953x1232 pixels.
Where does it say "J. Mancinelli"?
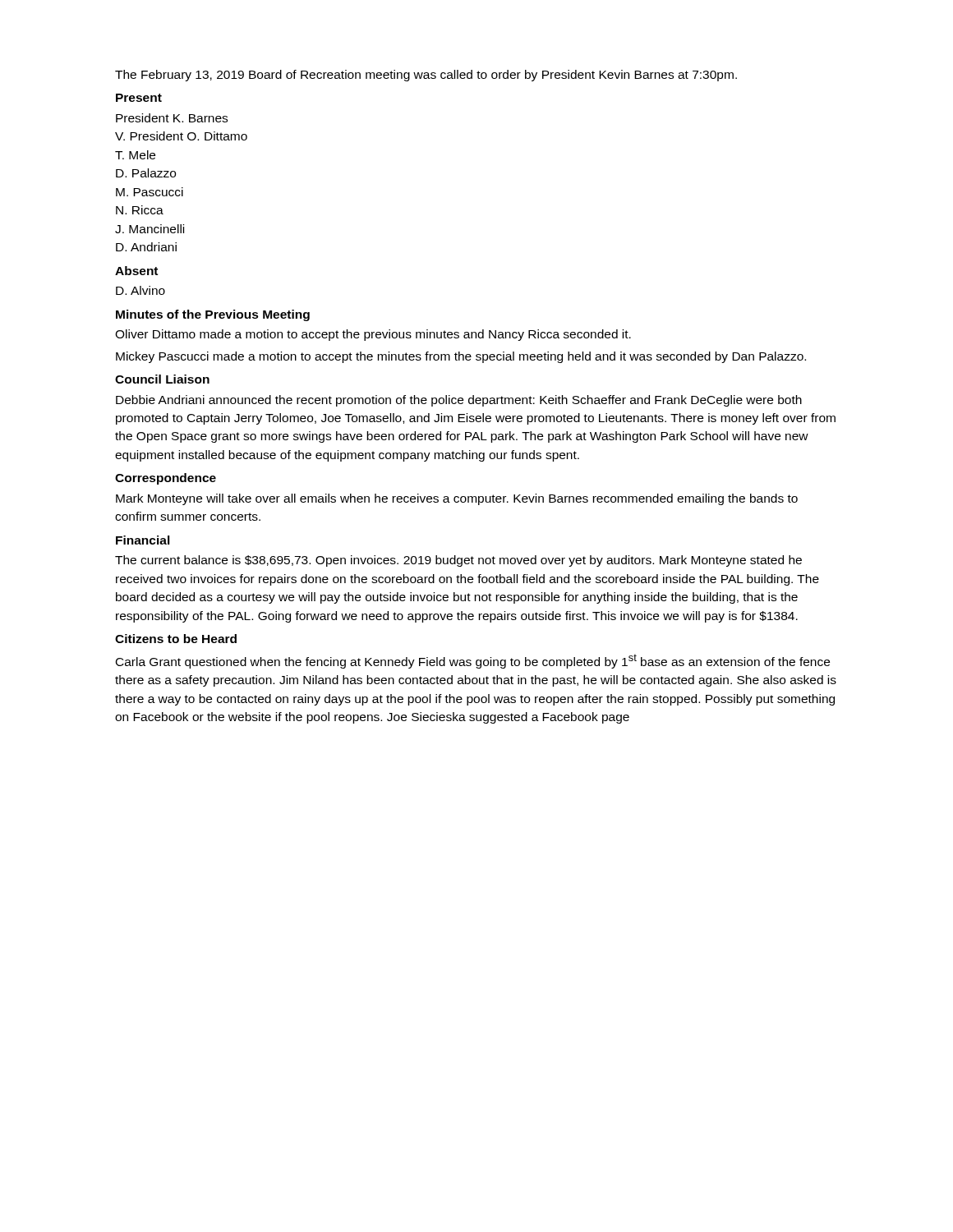click(x=150, y=229)
